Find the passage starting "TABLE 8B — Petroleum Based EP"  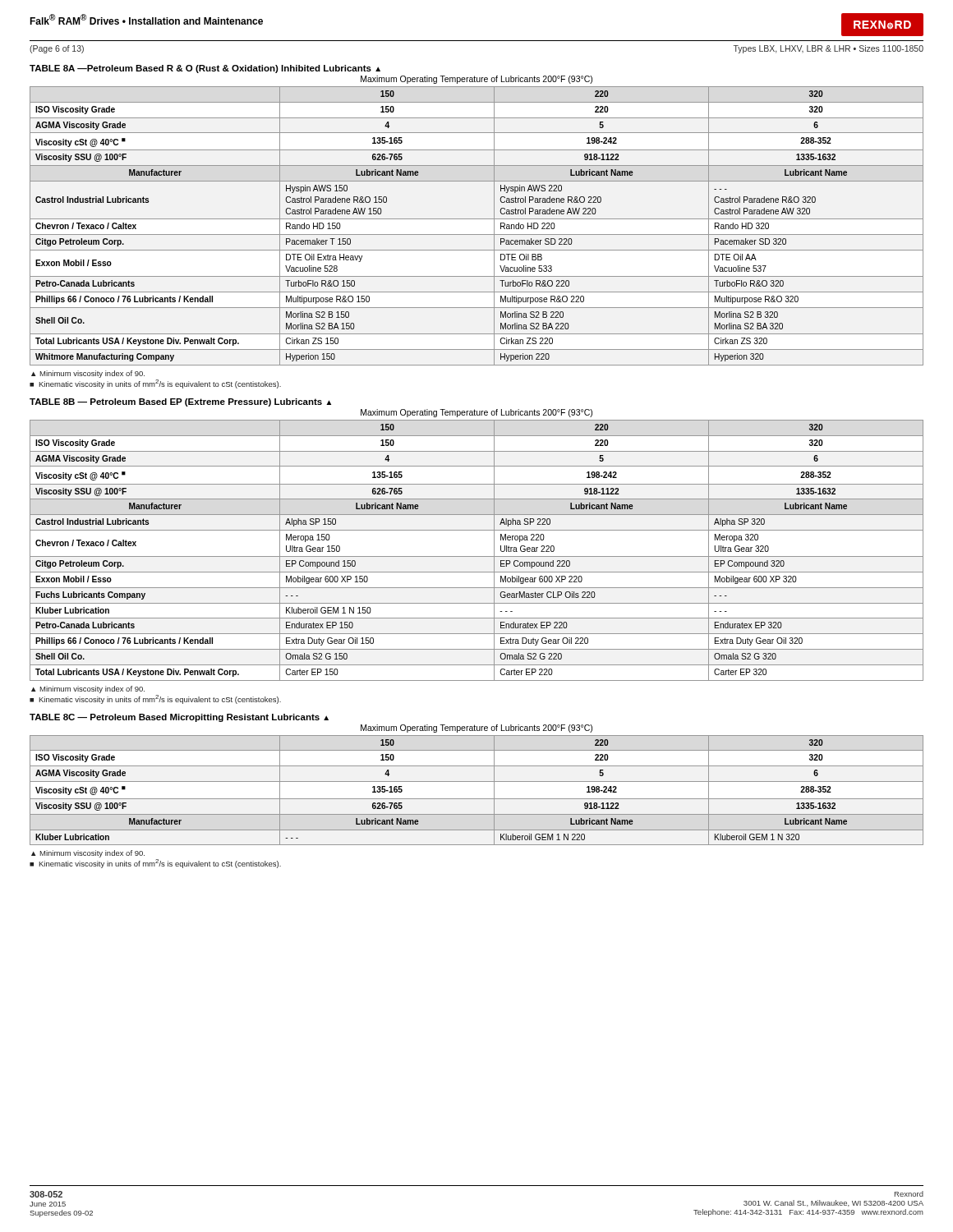pyautogui.click(x=181, y=402)
